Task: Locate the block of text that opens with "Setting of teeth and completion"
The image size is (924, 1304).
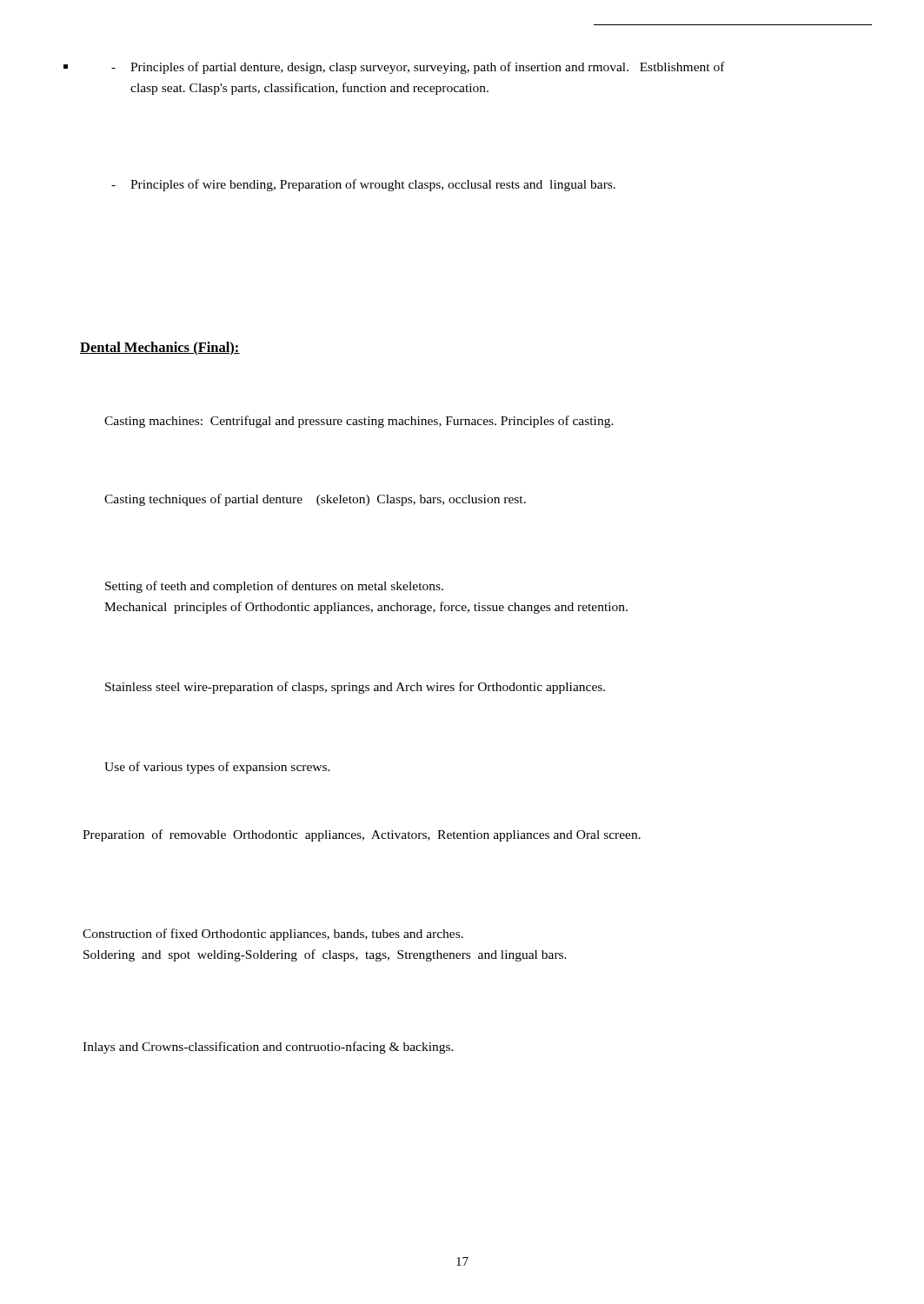Action: 366,596
